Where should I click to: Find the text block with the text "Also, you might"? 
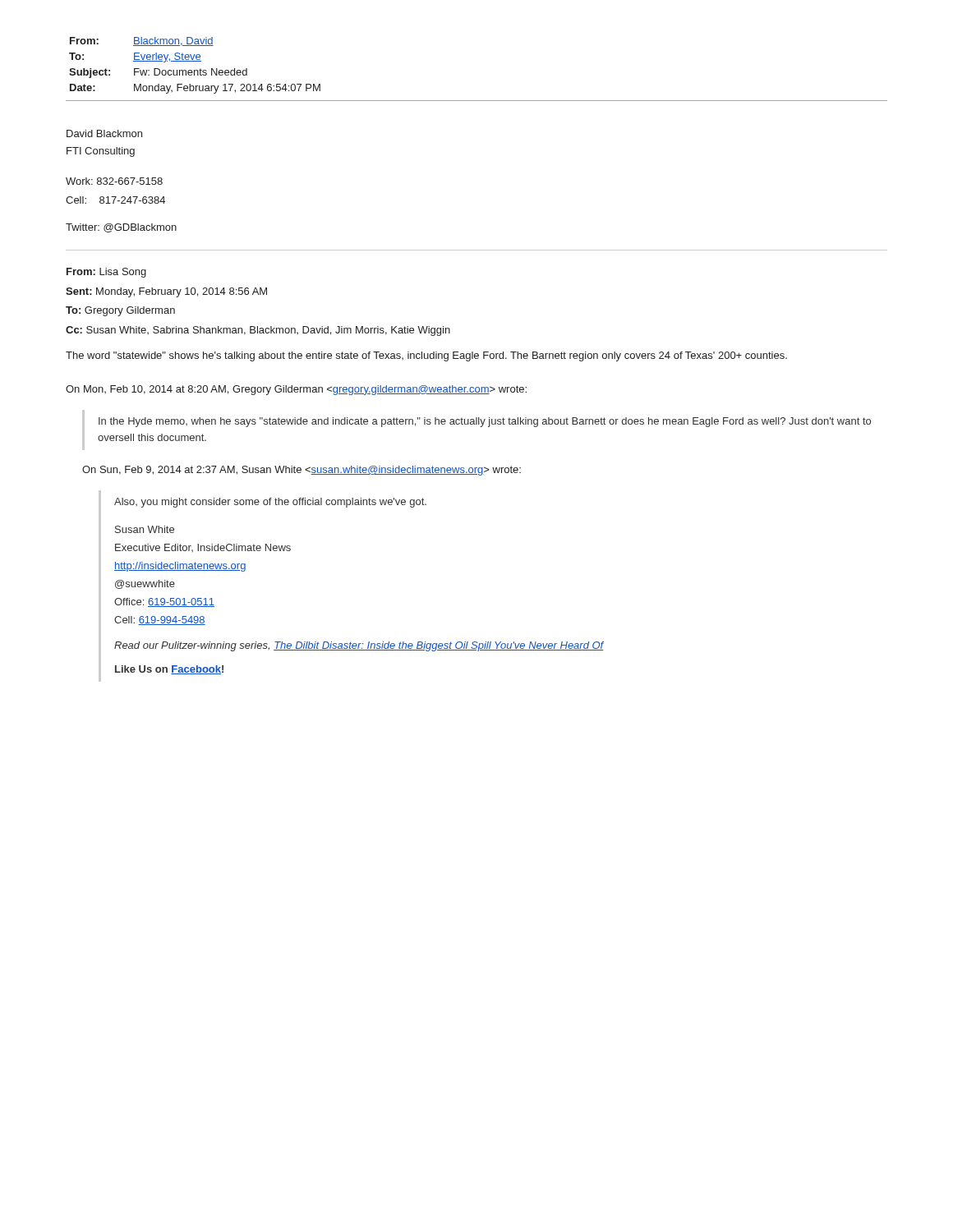pyautogui.click(x=270, y=503)
